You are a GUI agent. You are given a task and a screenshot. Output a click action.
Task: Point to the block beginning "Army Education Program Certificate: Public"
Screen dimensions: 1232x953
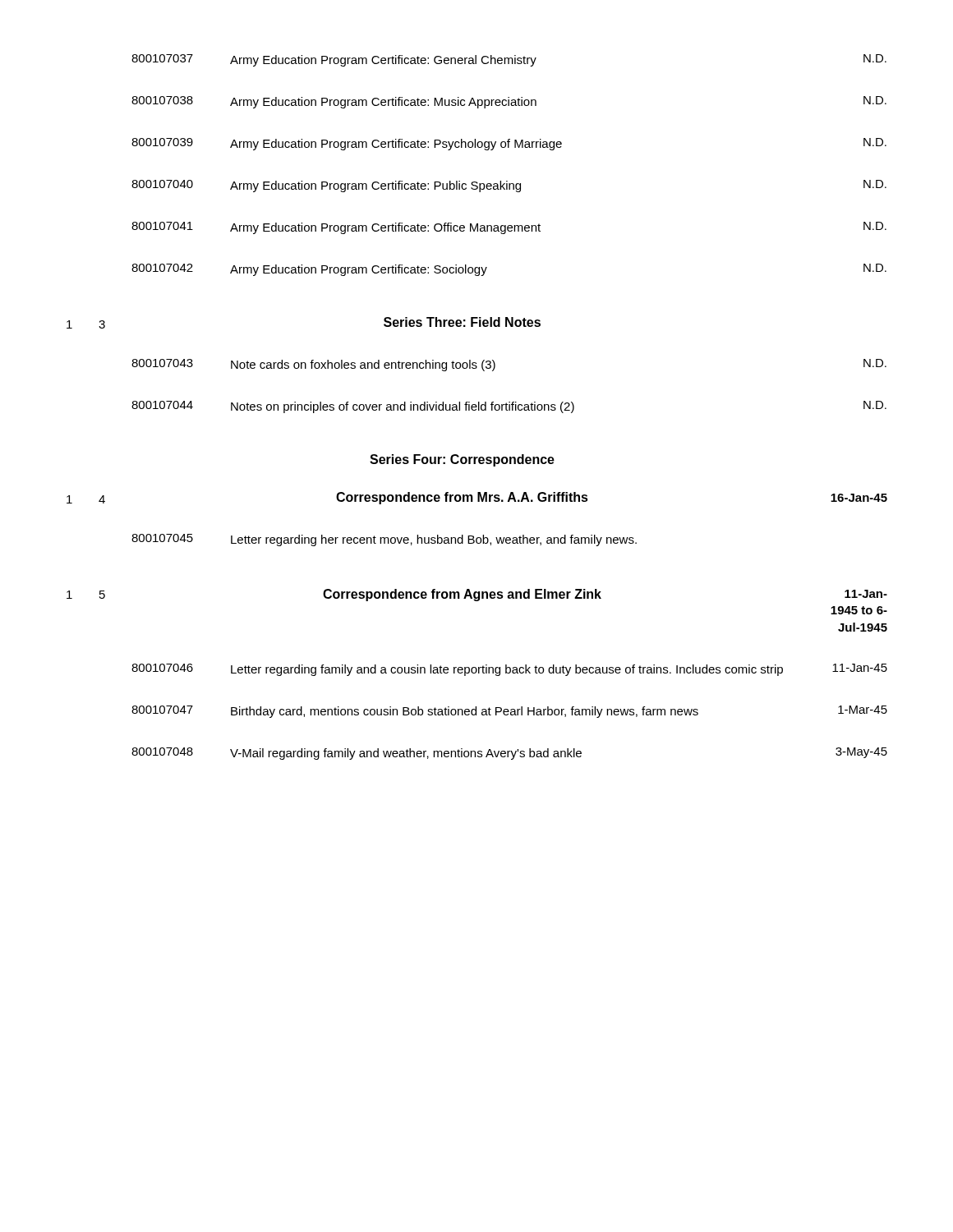(376, 185)
